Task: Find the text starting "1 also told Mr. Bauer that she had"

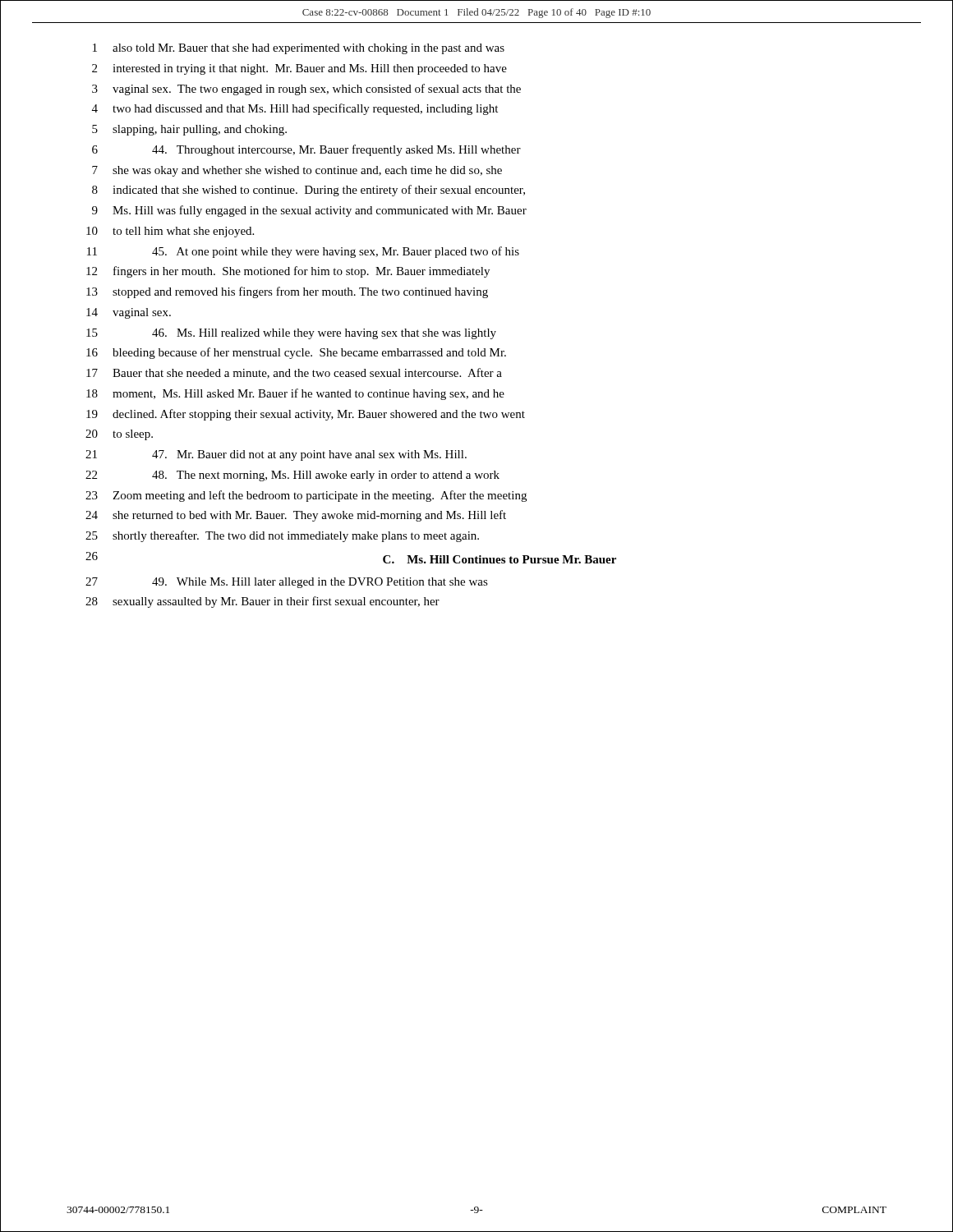Action: [476, 89]
